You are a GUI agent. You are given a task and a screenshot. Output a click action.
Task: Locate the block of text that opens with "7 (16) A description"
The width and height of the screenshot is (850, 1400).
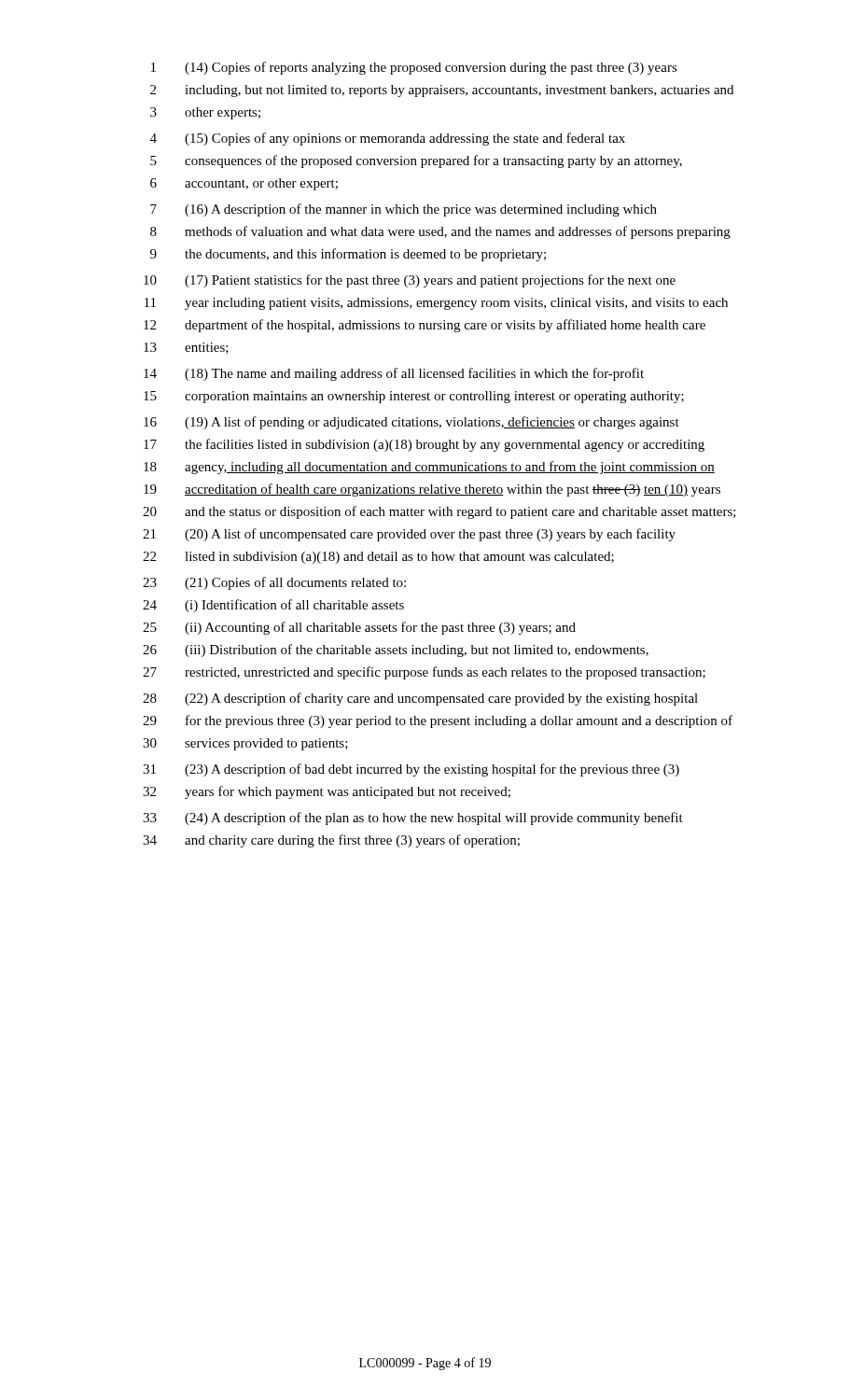pyautogui.click(x=444, y=209)
